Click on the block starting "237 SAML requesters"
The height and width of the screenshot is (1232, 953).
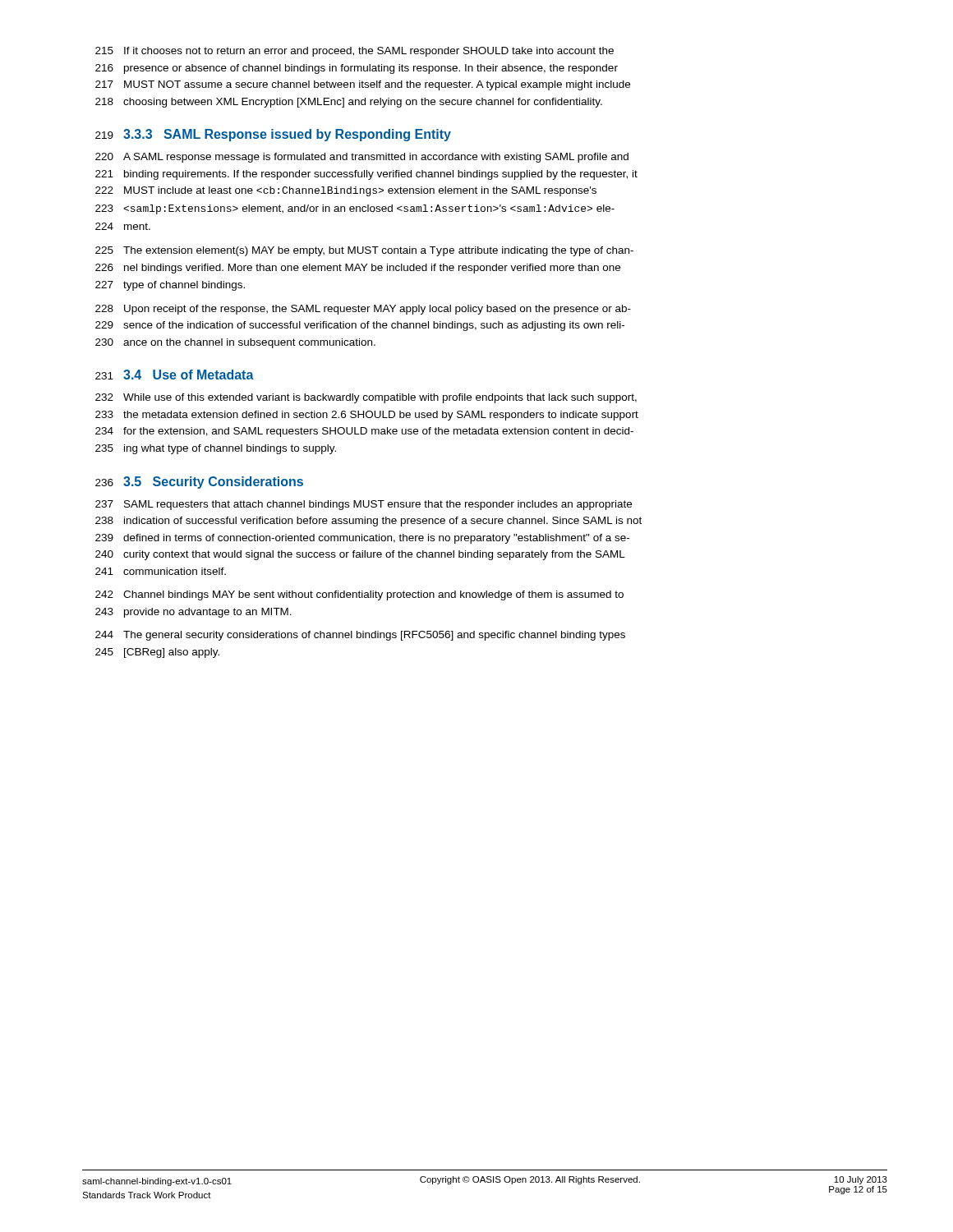click(x=485, y=538)
